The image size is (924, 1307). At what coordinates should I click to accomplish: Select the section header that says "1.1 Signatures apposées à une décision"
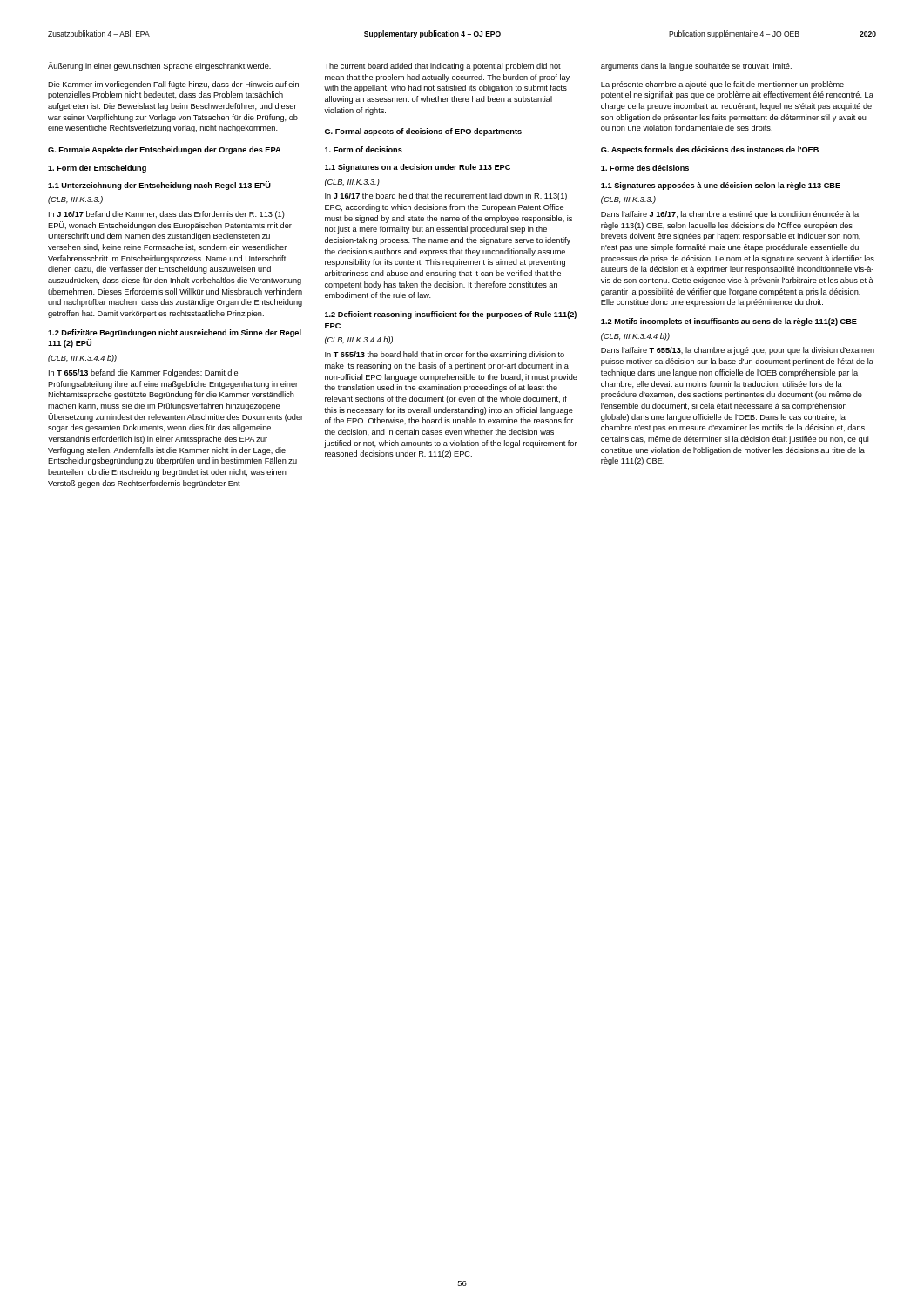[738, 185]
